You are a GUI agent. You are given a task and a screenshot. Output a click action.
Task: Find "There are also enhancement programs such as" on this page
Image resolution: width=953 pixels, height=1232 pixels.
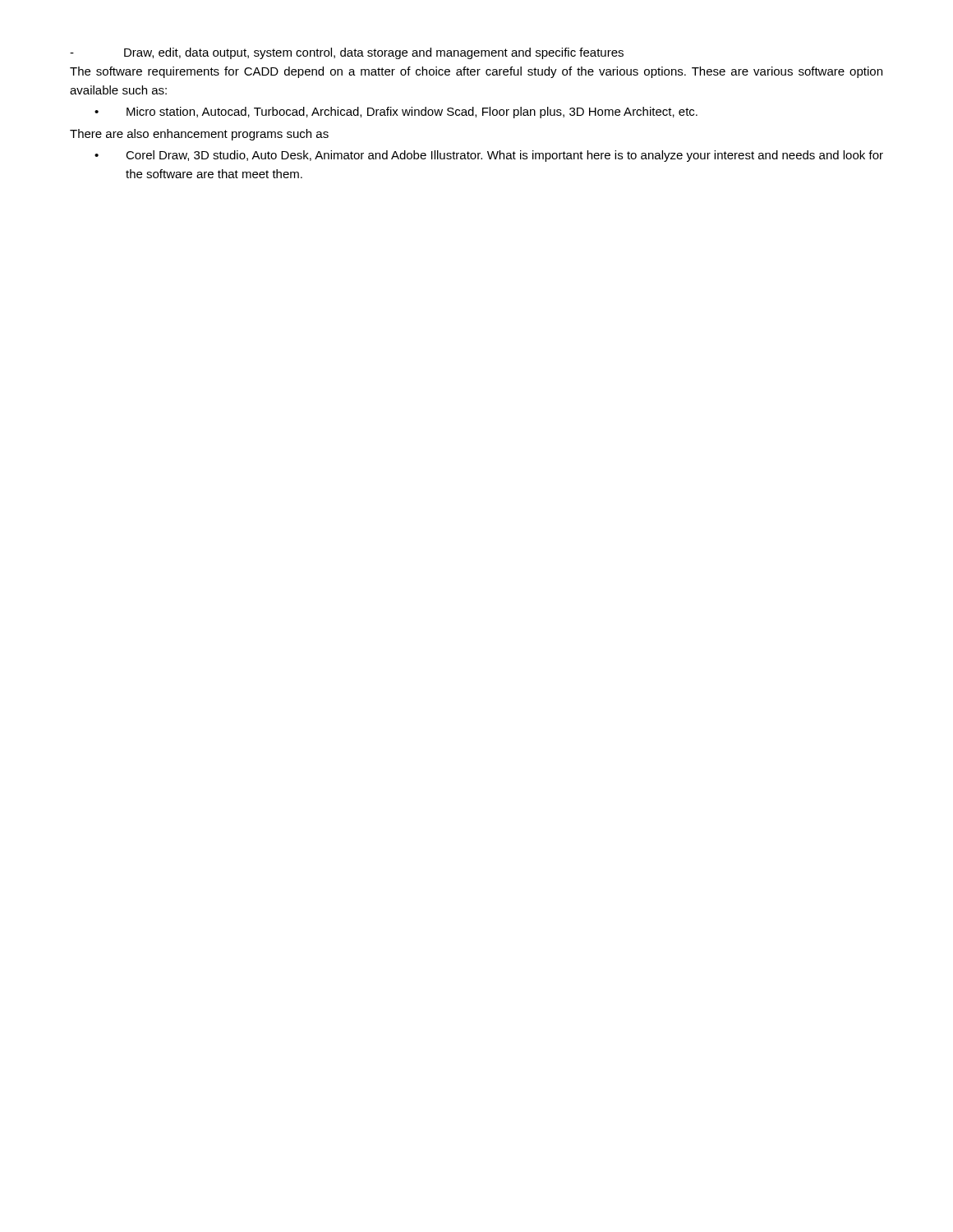click(199, 133)
